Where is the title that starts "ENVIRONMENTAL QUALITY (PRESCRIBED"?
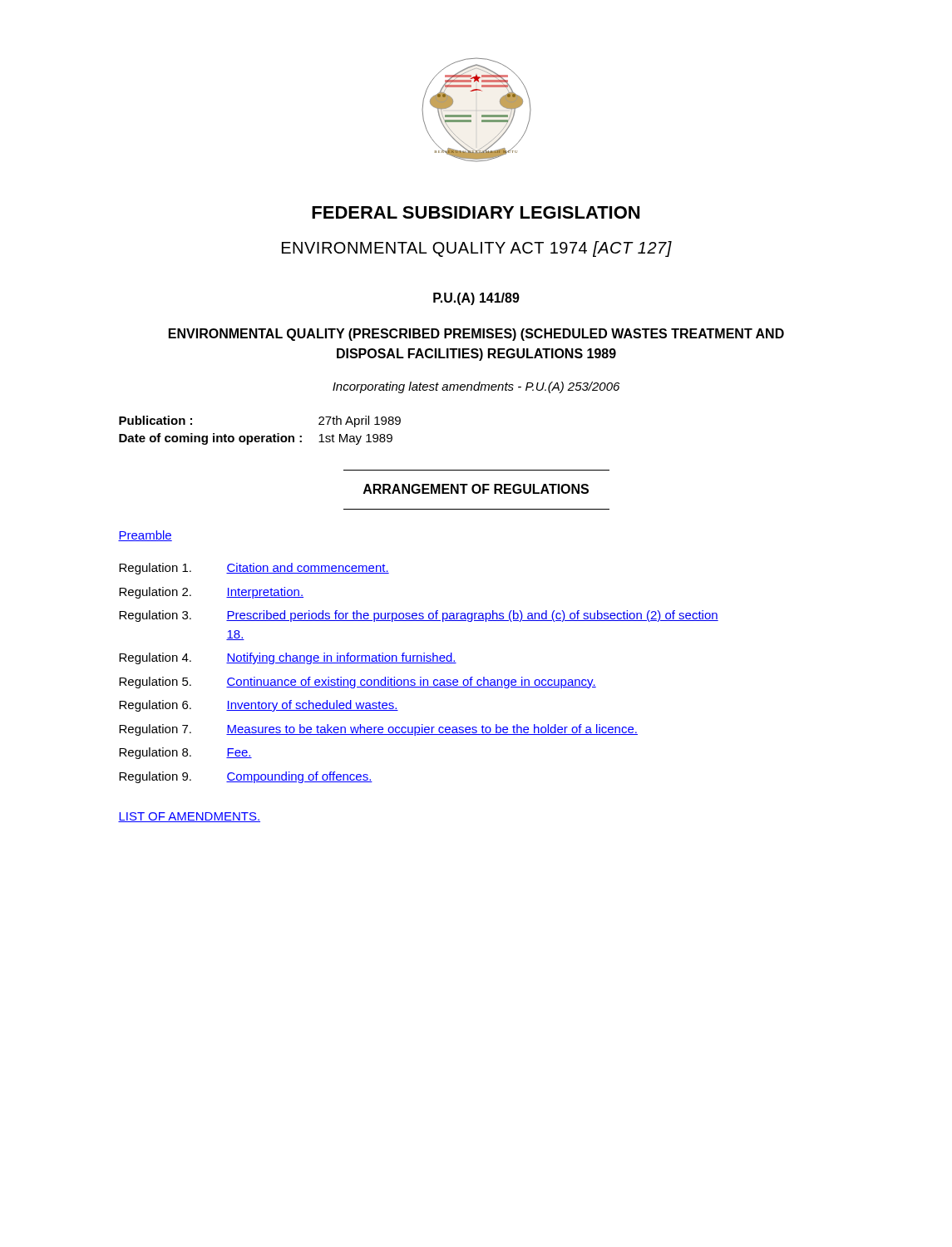This screenshot has height=1247, width=952. tap(476, 344)
